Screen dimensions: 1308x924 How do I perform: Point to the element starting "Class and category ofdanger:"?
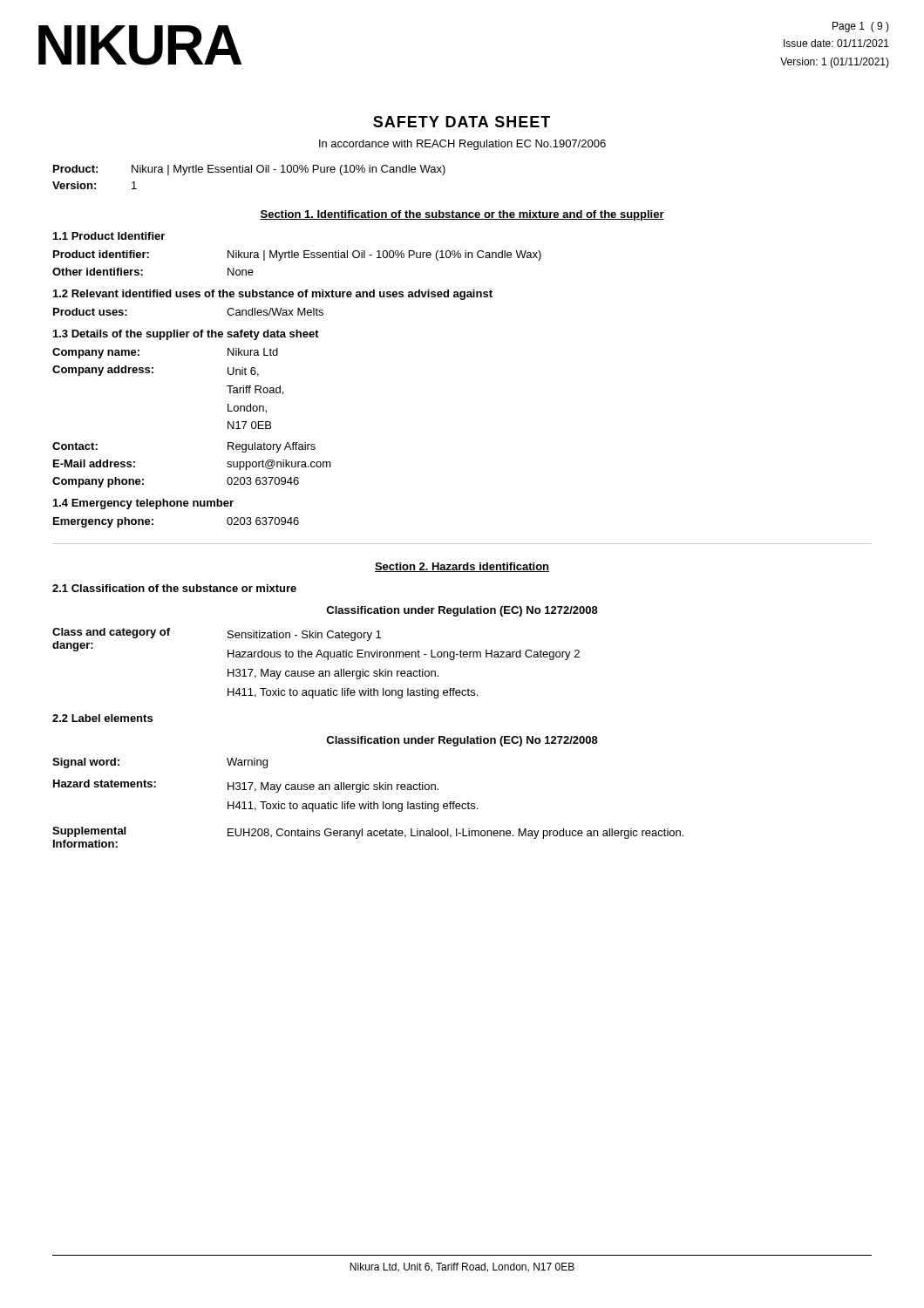[x=462, y=664]
